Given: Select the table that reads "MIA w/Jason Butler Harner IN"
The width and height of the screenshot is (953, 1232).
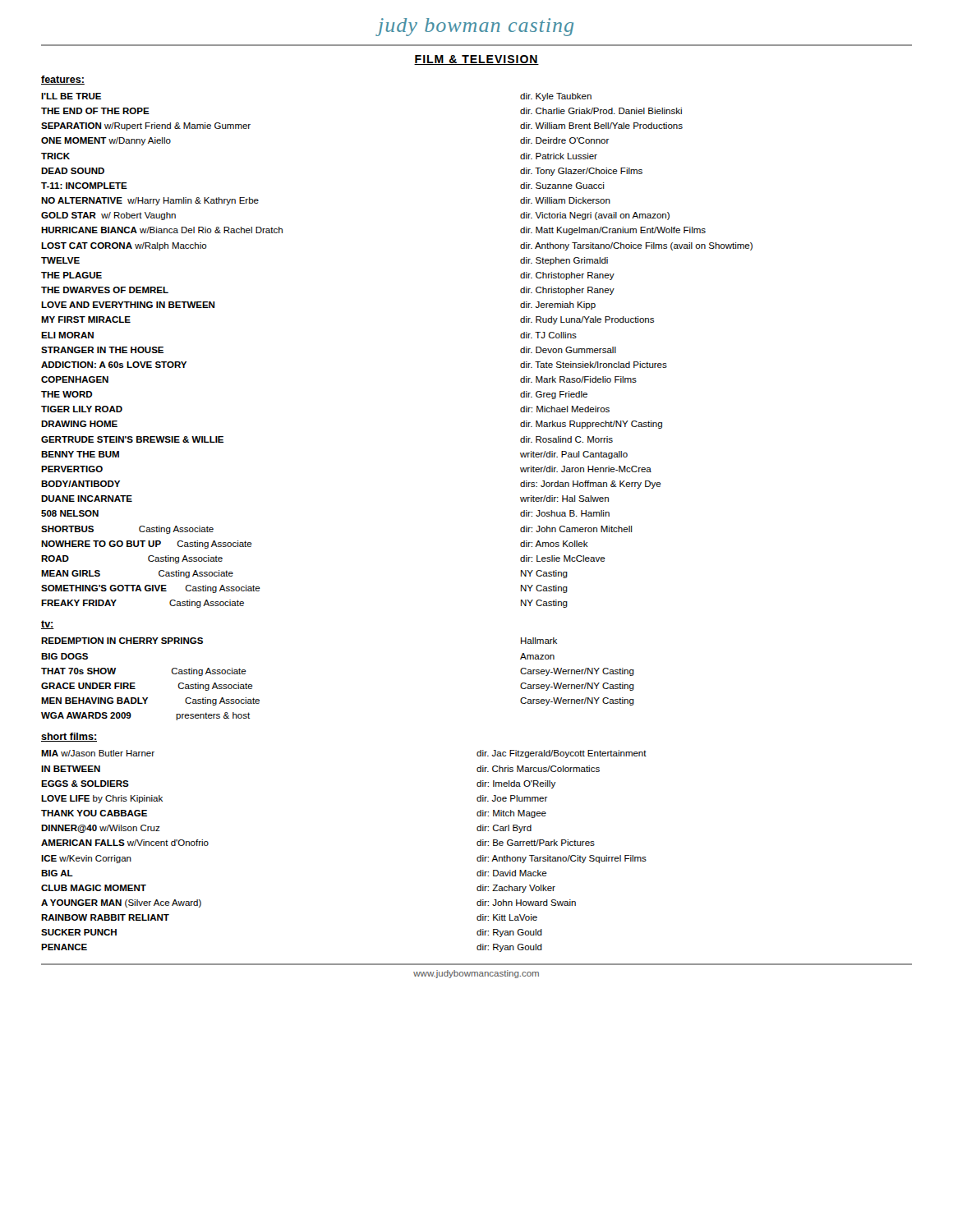Looking at the screenshot, I should 476,851.
